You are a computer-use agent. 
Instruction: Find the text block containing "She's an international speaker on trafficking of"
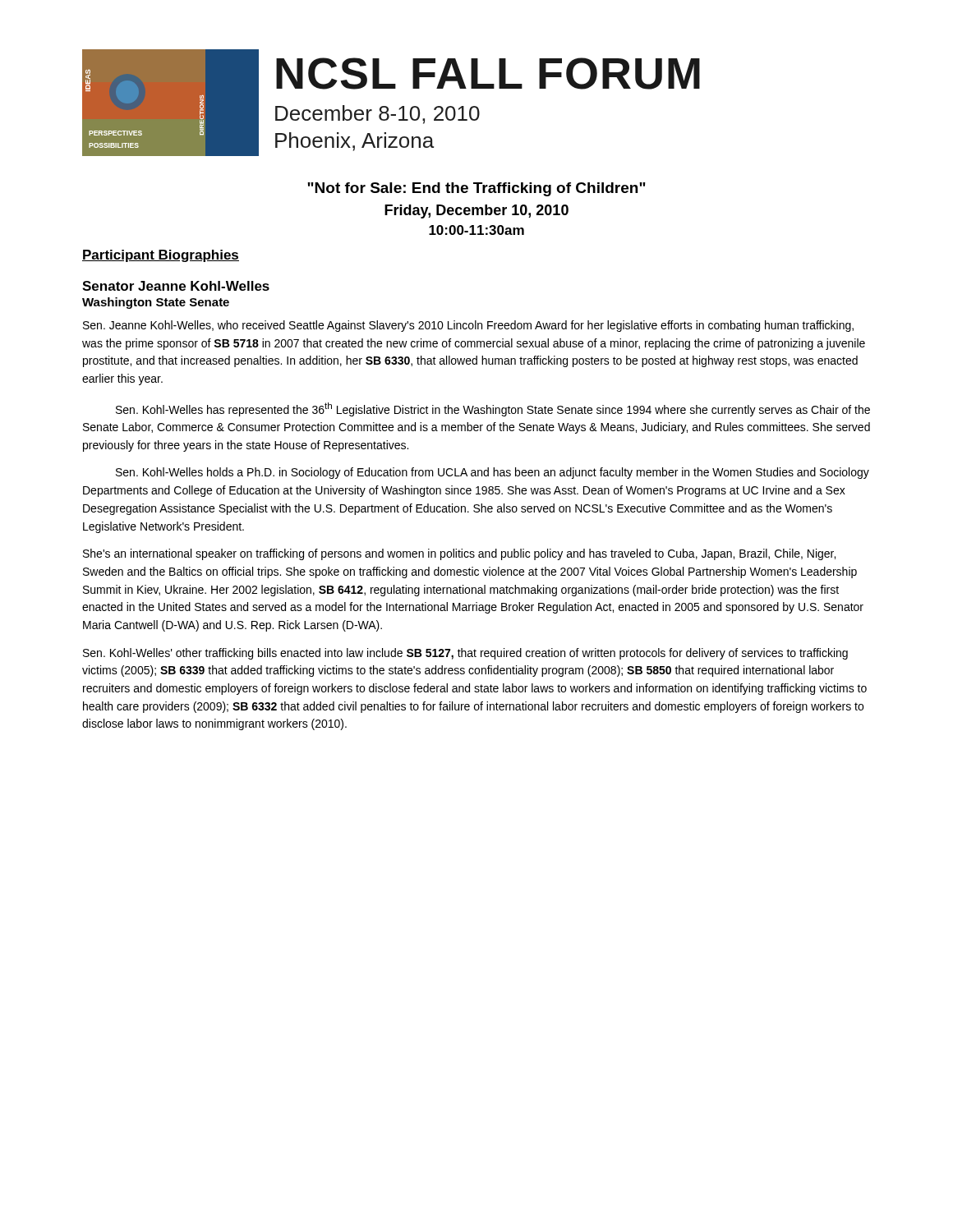476,590
